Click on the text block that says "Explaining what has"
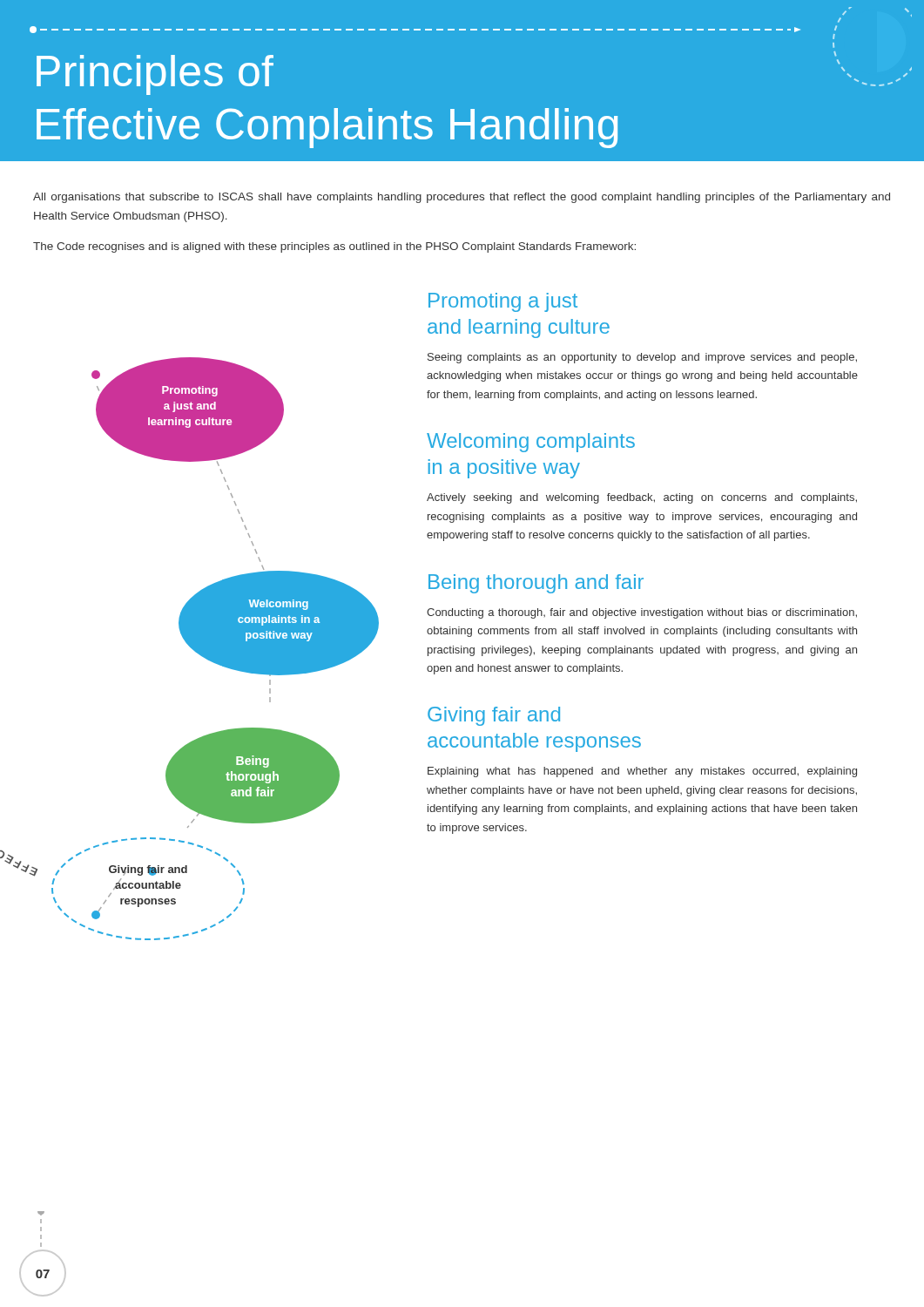Image resolution: width=924 pixels, height=1307 pixels. pyautogui.click(x=642, y=799)
